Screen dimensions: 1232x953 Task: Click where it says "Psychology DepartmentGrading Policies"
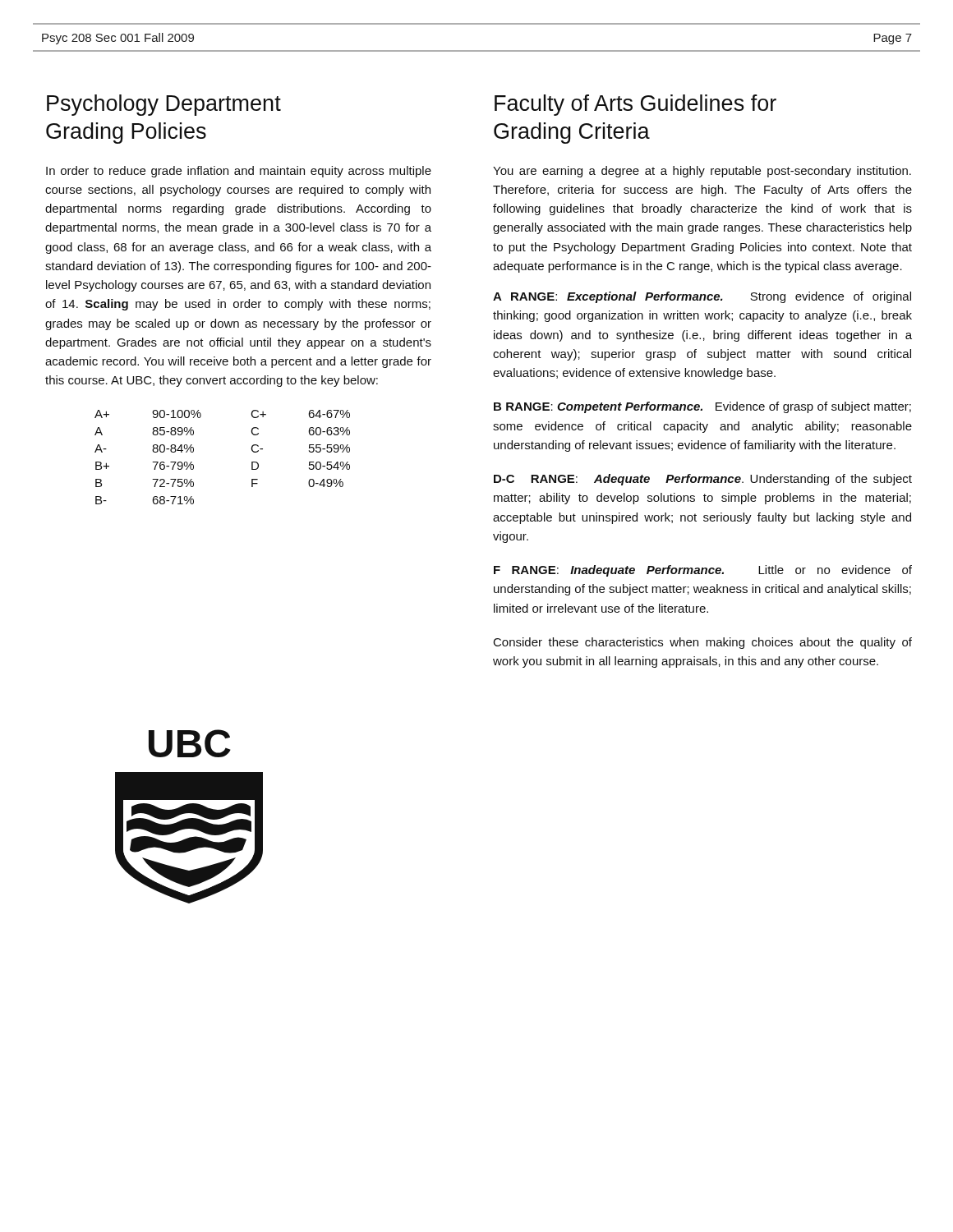click(163, 117)
